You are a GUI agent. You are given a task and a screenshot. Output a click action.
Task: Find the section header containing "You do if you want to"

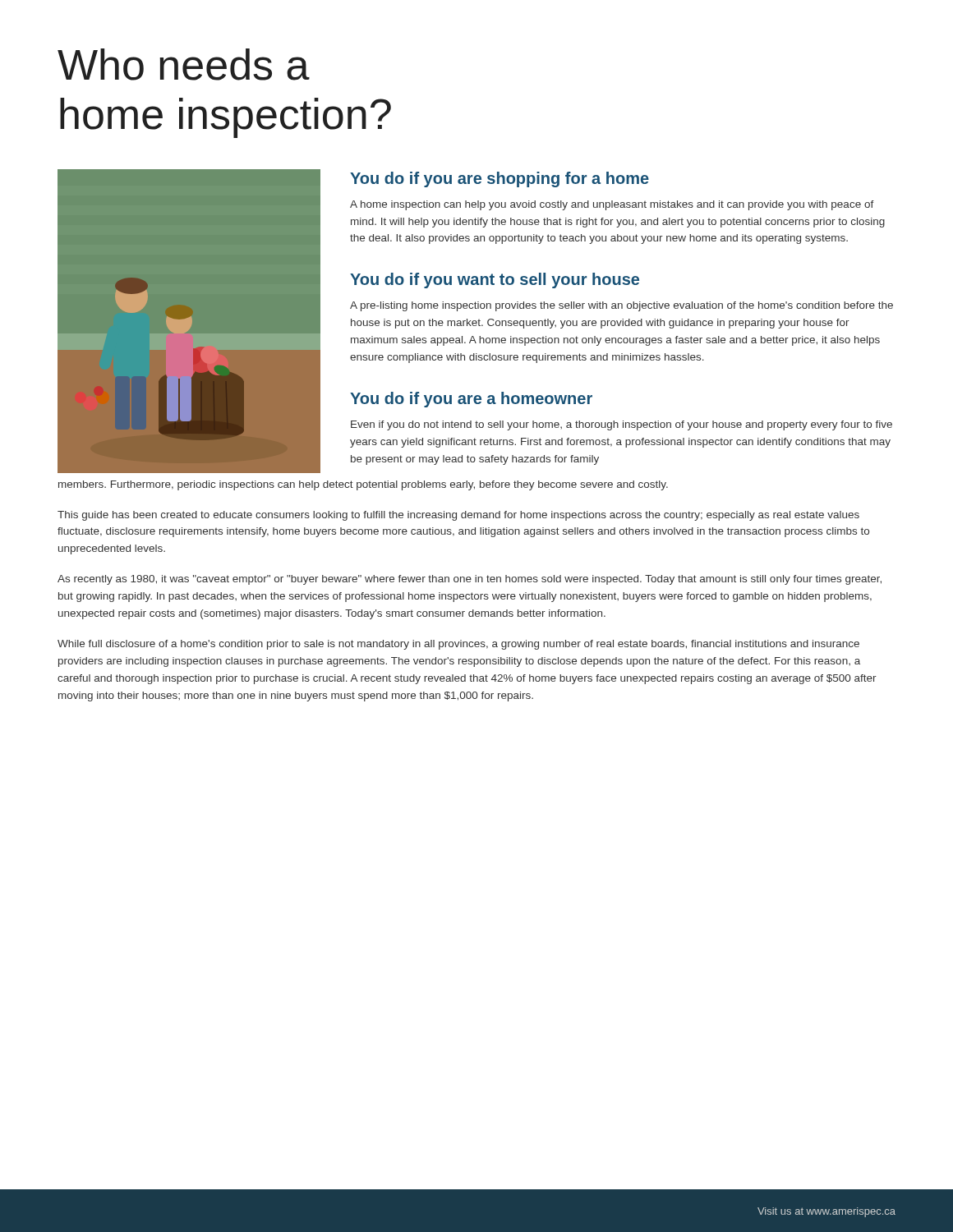tap(495, 280)
